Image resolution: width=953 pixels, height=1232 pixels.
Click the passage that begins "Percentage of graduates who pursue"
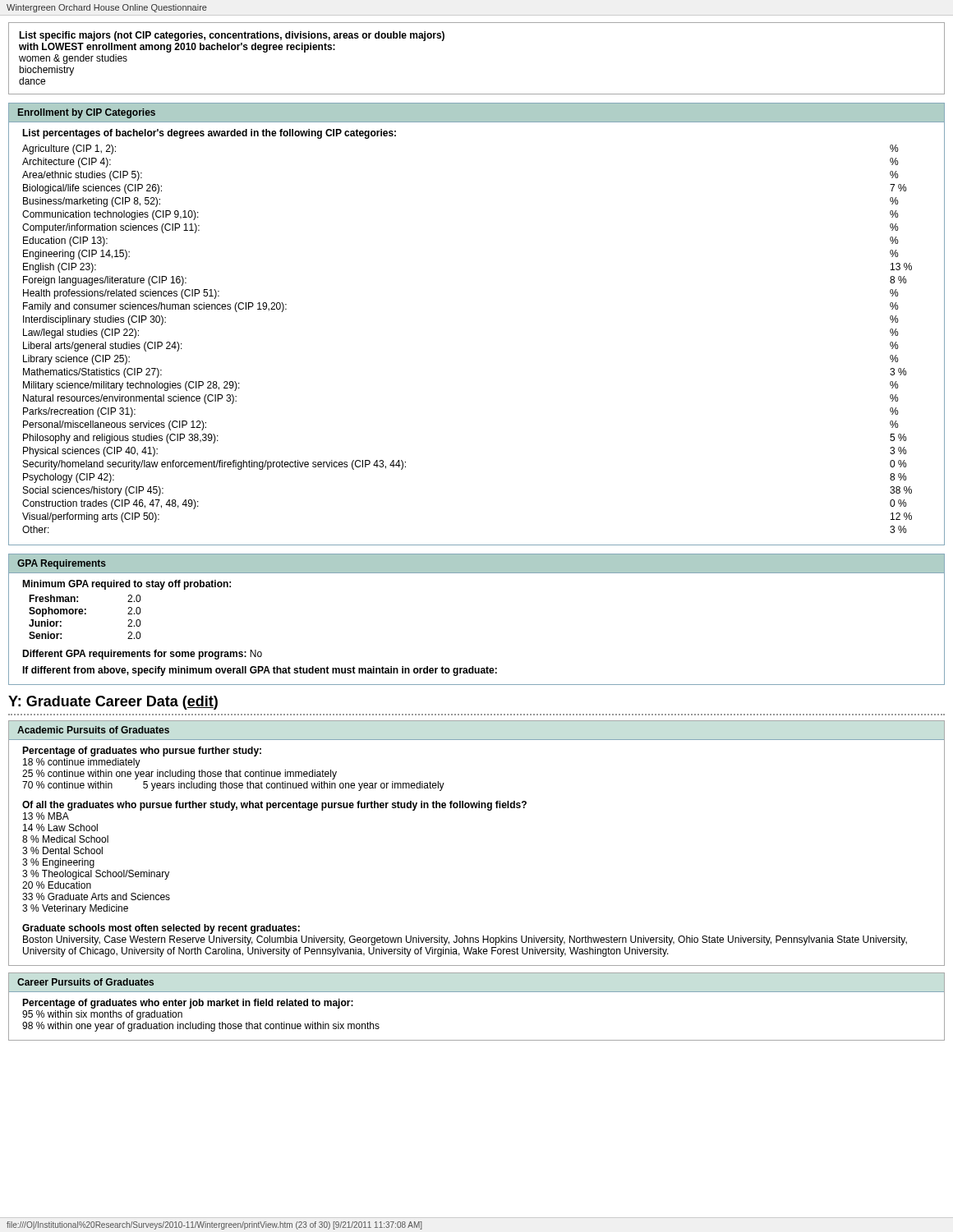tap(233, 768)
